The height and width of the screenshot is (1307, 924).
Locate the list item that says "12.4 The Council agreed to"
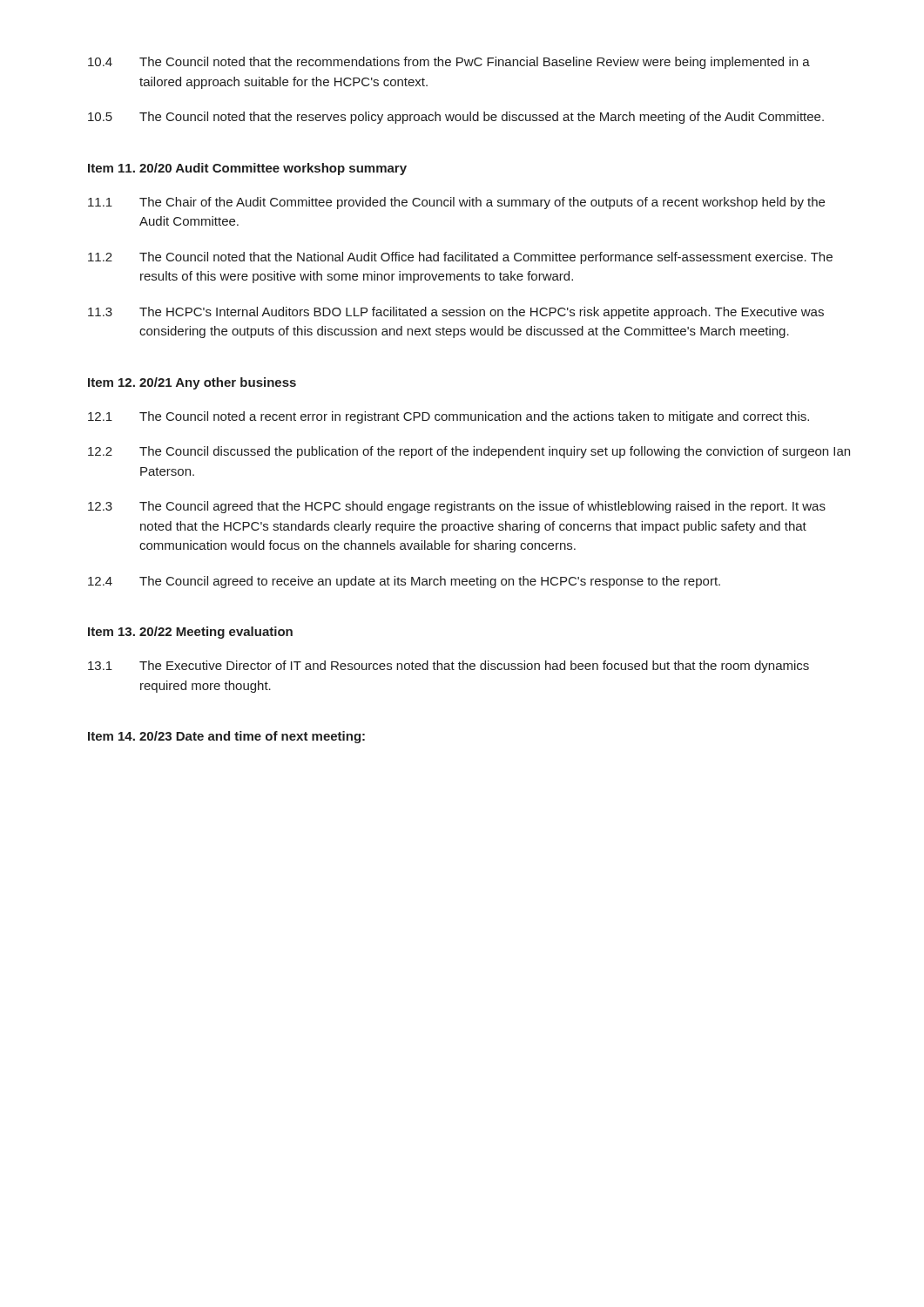point(471,581)
